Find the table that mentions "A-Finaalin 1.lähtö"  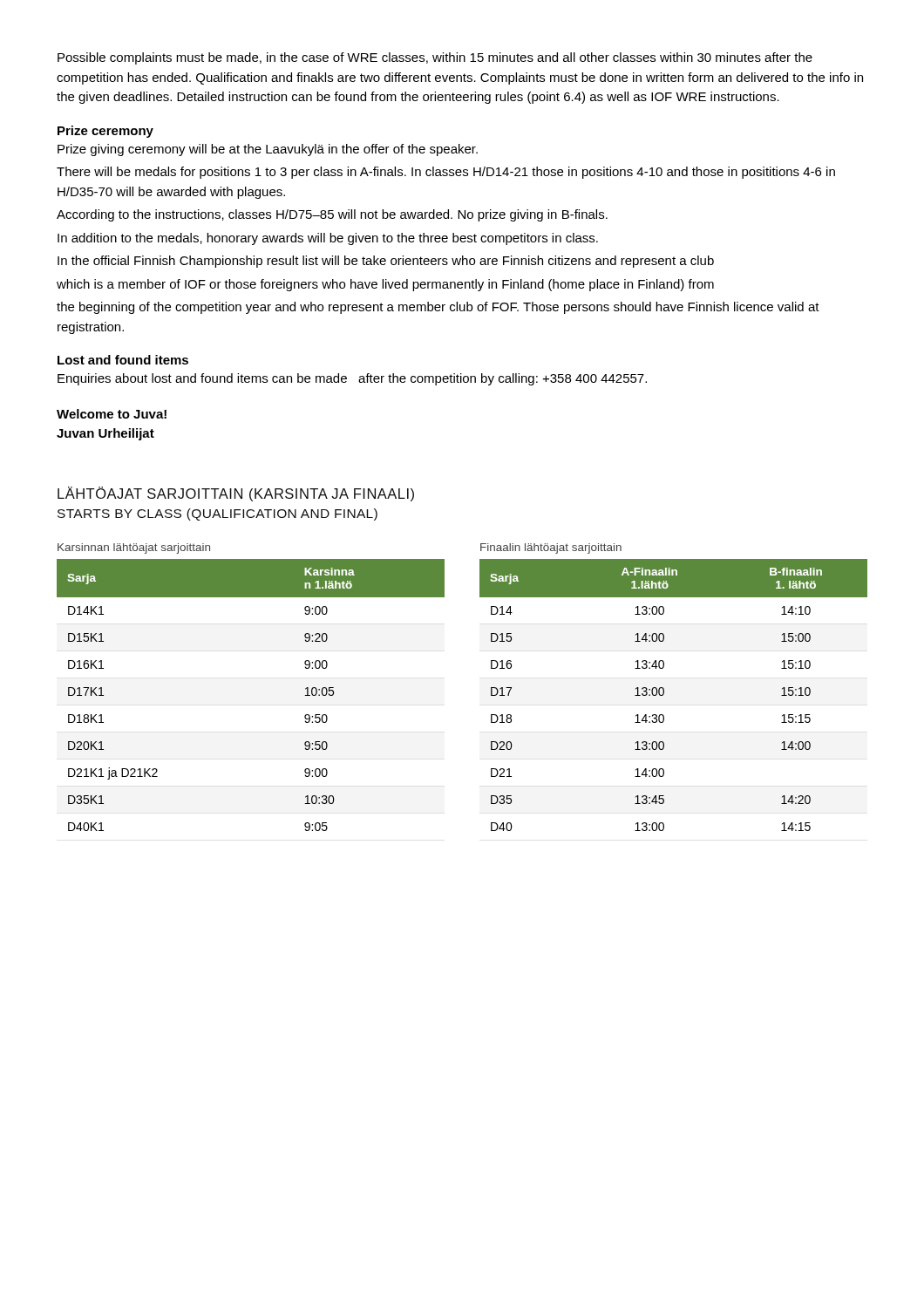coord(673,699)
